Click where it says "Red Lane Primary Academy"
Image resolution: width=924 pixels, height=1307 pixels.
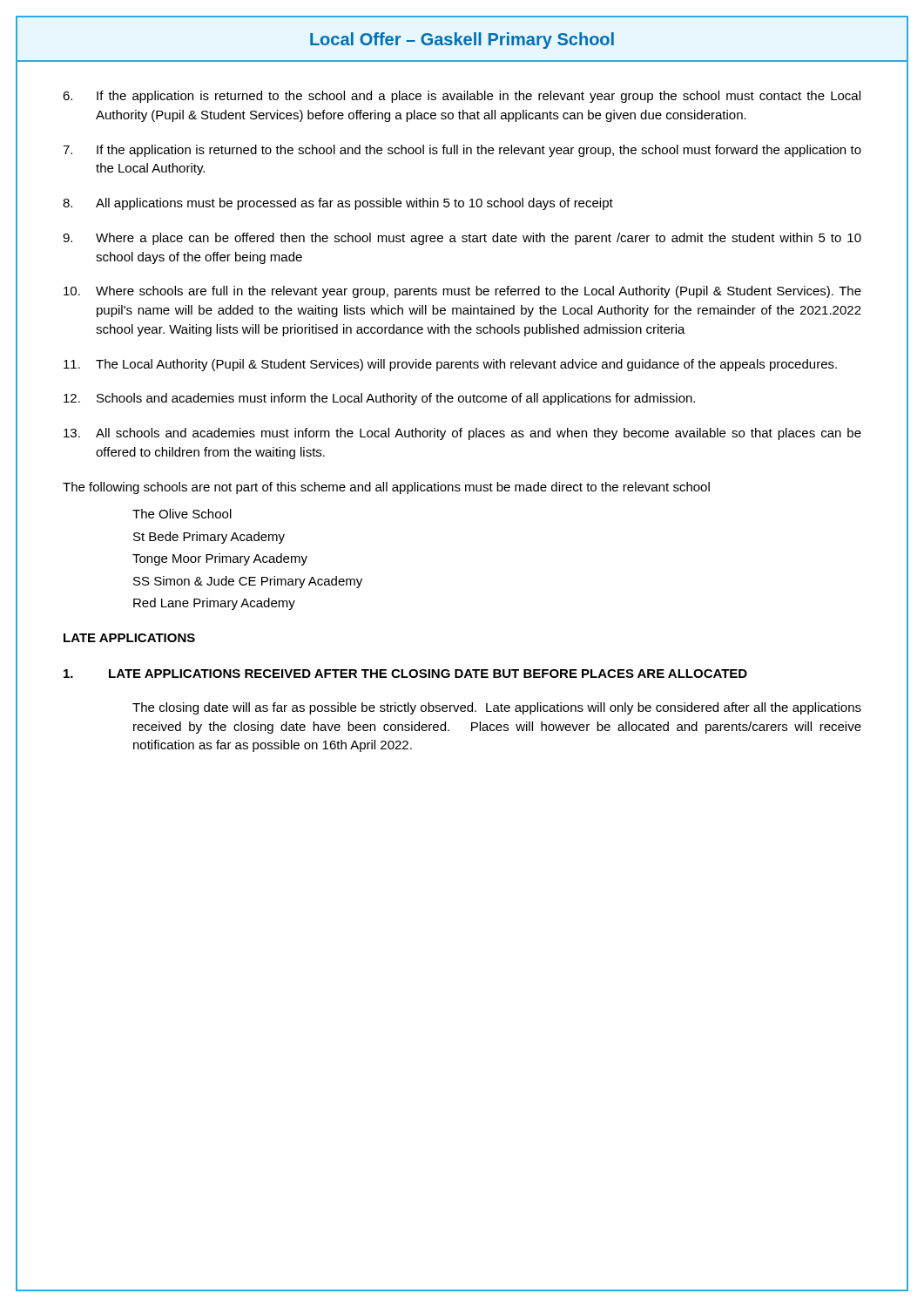pyautogui.click(x=214, y=603)
